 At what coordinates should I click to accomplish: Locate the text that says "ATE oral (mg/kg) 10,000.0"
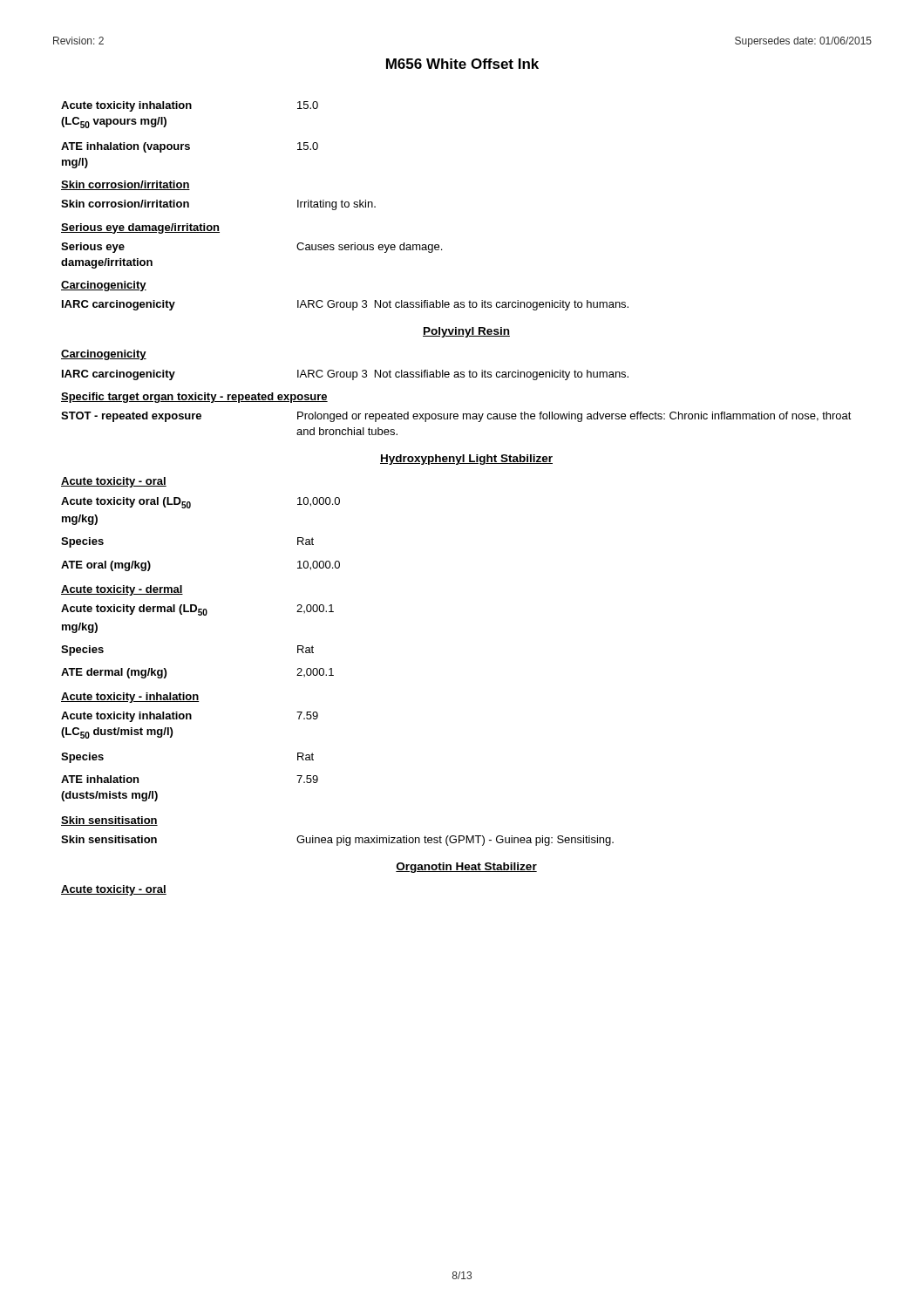pos(105,565)
